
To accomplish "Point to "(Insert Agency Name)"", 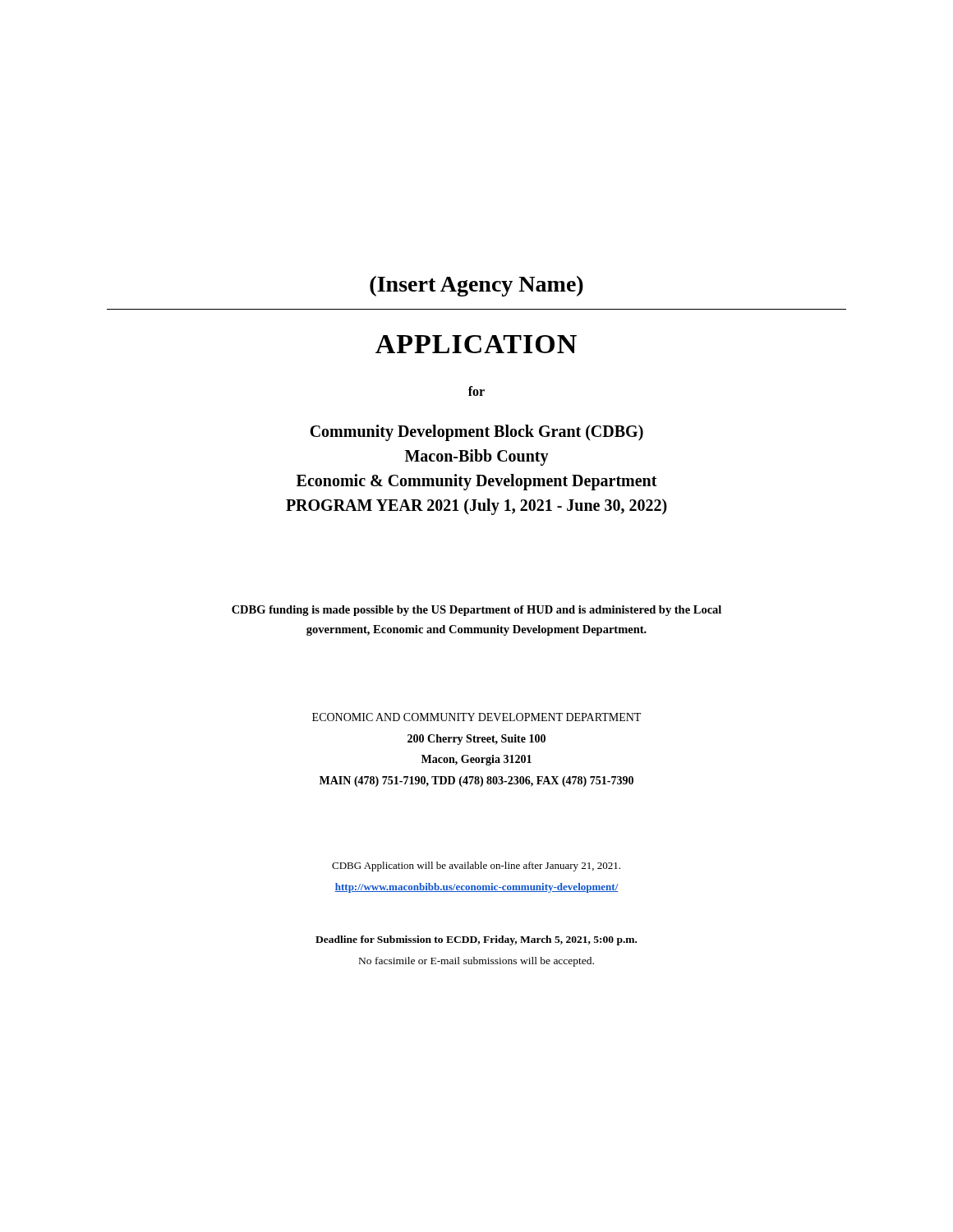I will (476, 284).
